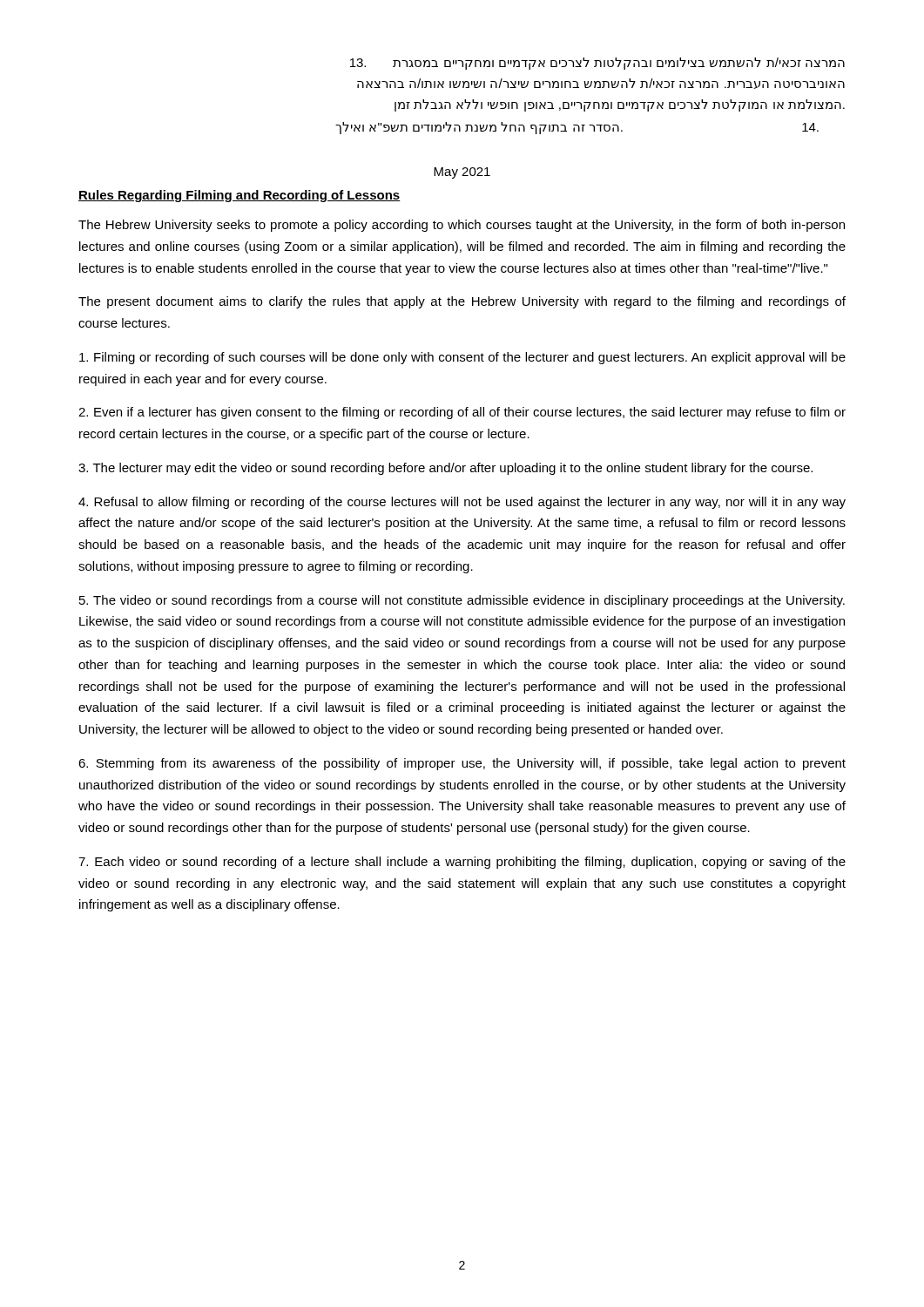Click on the list item that reads "3. The lecturer"
This screenshot has width=924, height=1307.
(x=446, y=467)
